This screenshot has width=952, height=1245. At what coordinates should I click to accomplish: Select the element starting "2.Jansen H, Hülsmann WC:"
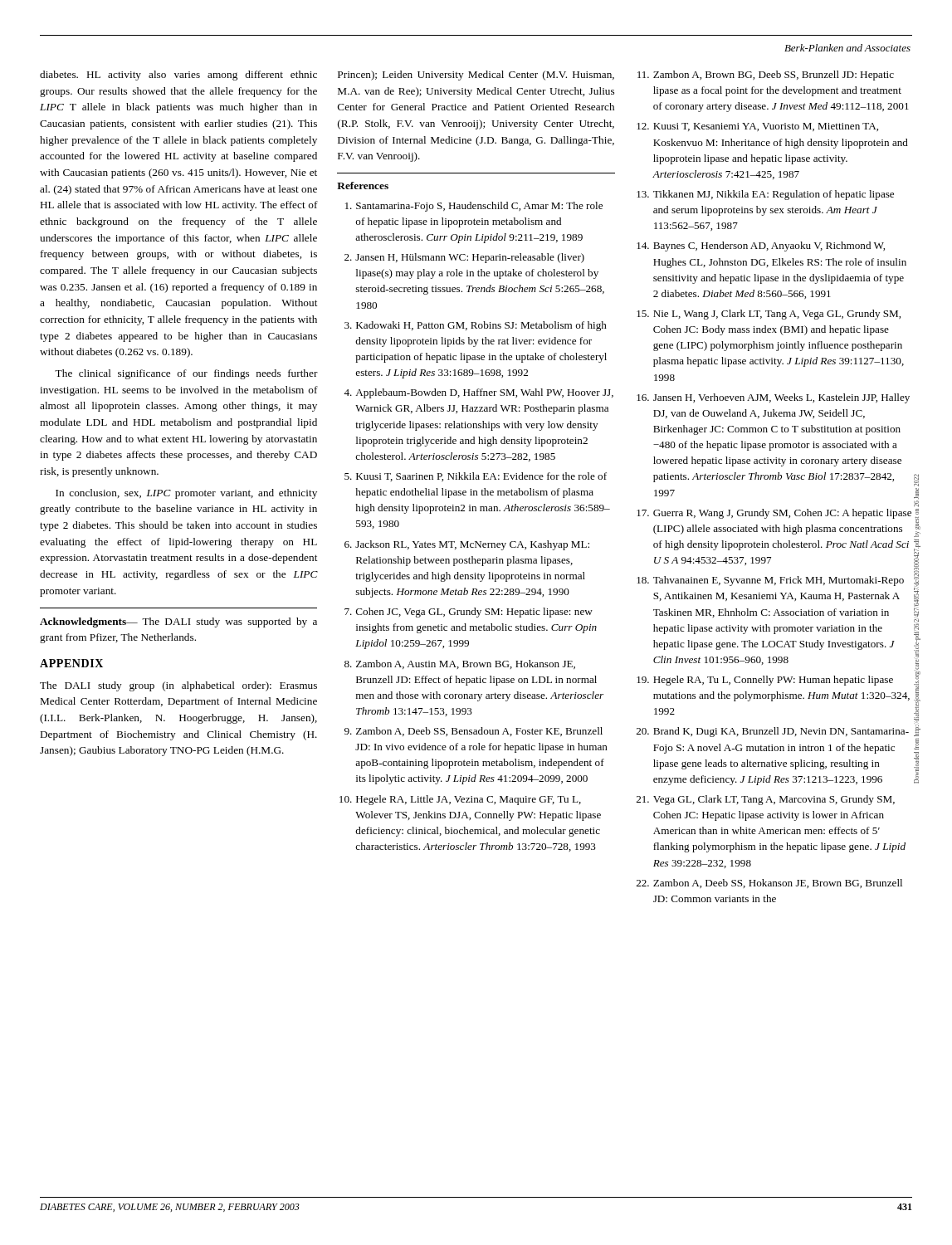[476, 281]
